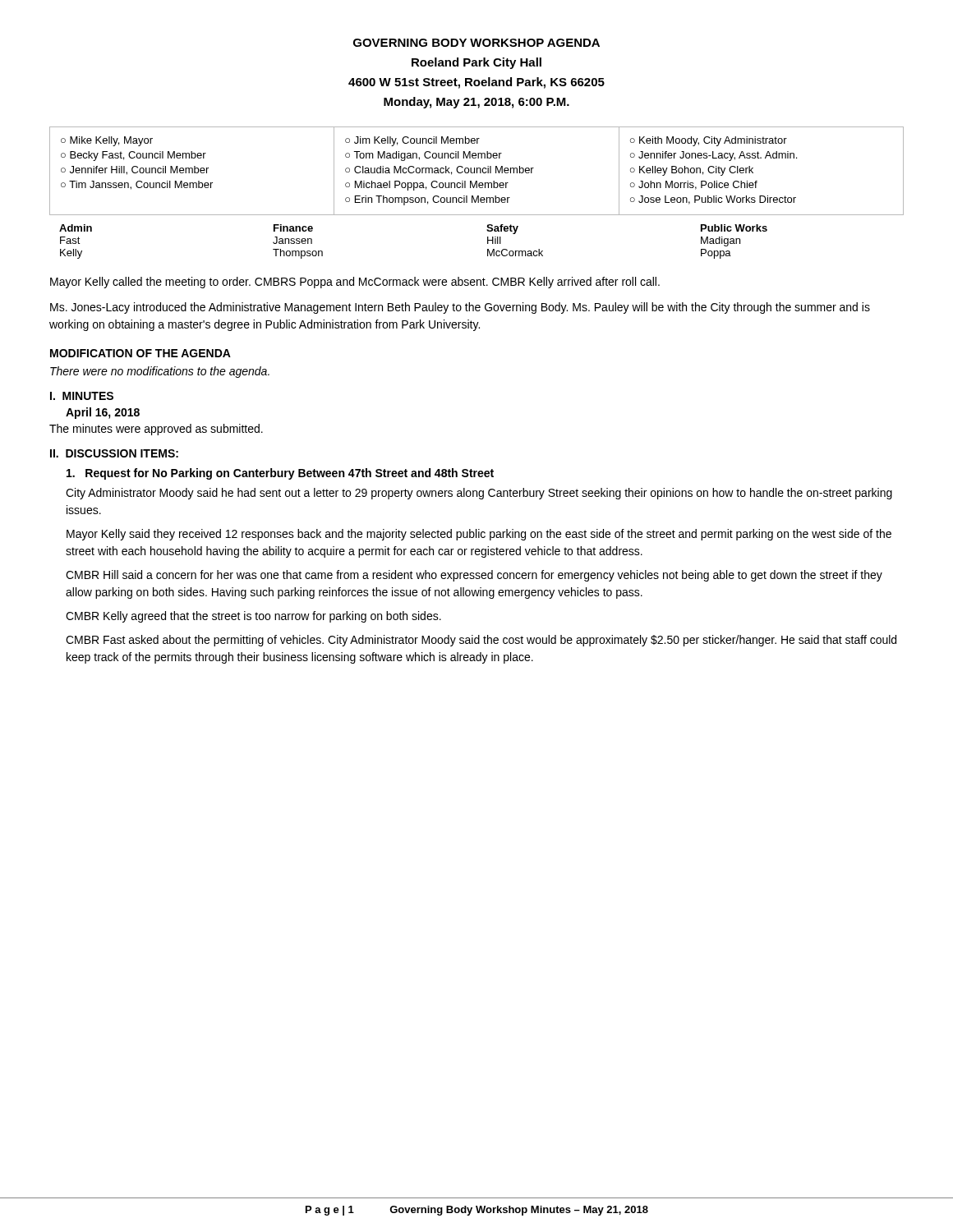The height and width of the screenshot is (1232, 953).
Task: Find the block on this page that starts "Request for No"
Action: [x=280, y=473]
